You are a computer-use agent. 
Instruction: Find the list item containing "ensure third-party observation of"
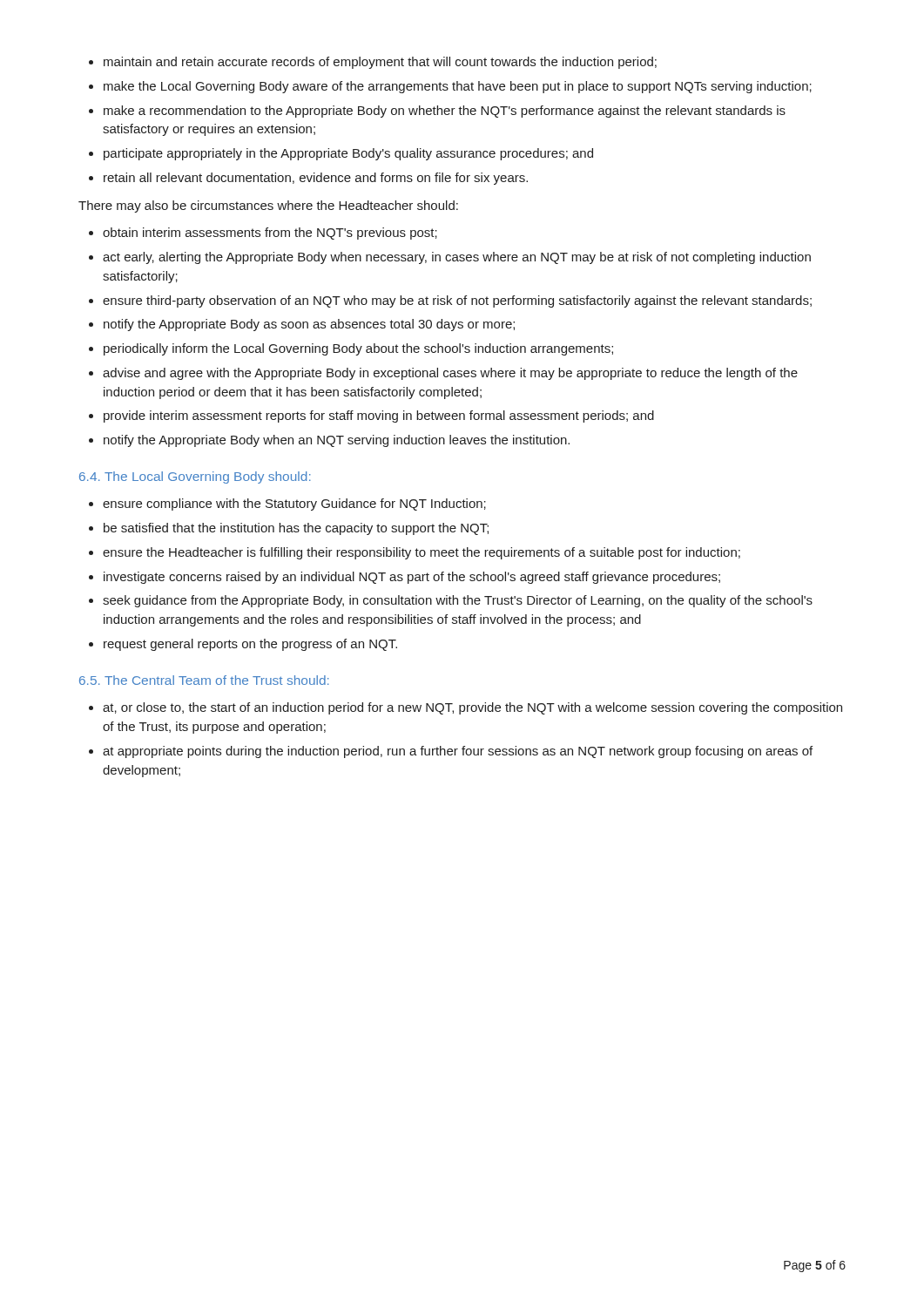pyautogui.click(x=474, y=300)
